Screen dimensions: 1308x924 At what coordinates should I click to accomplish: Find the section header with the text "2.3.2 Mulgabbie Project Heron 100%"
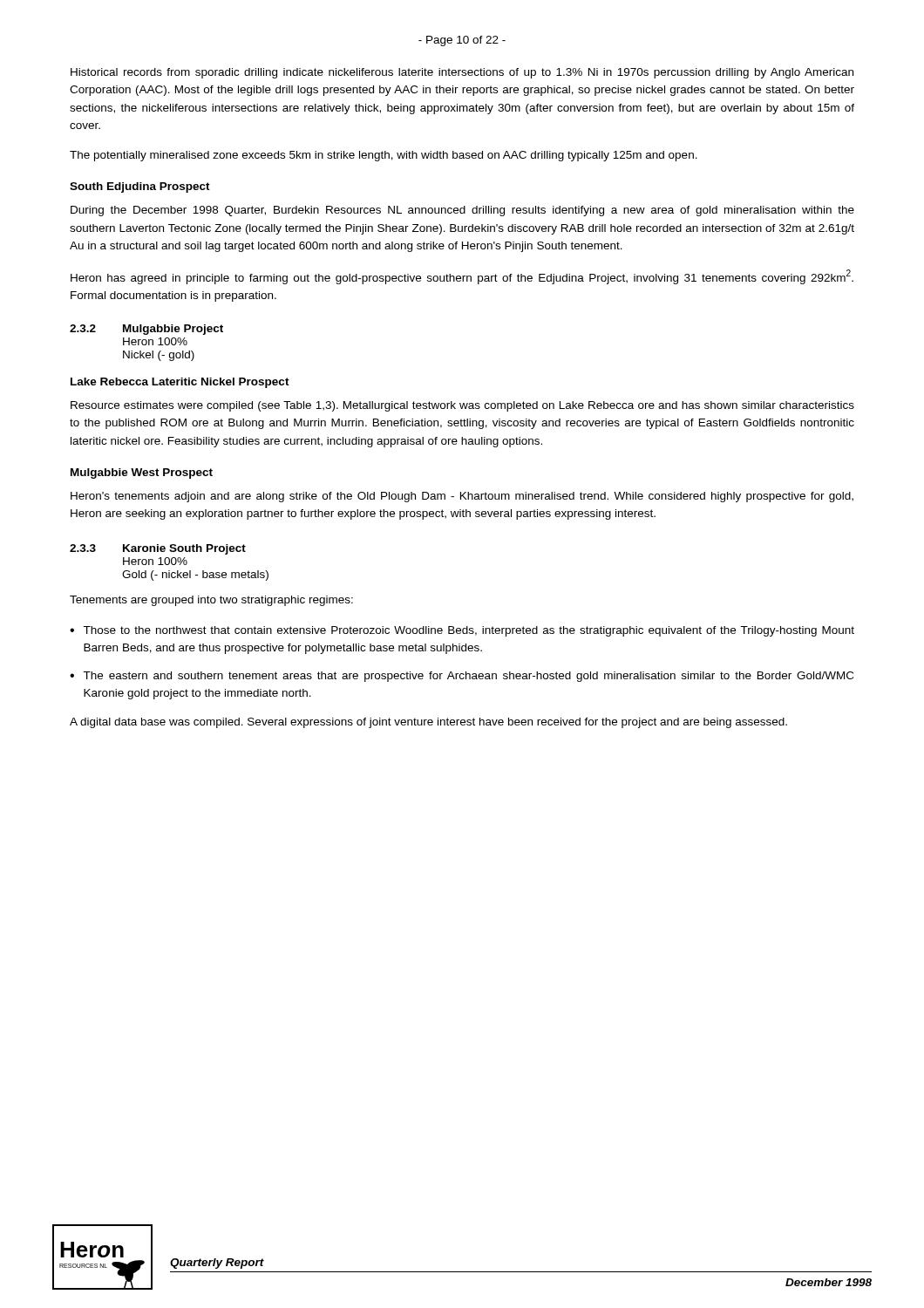146,330
